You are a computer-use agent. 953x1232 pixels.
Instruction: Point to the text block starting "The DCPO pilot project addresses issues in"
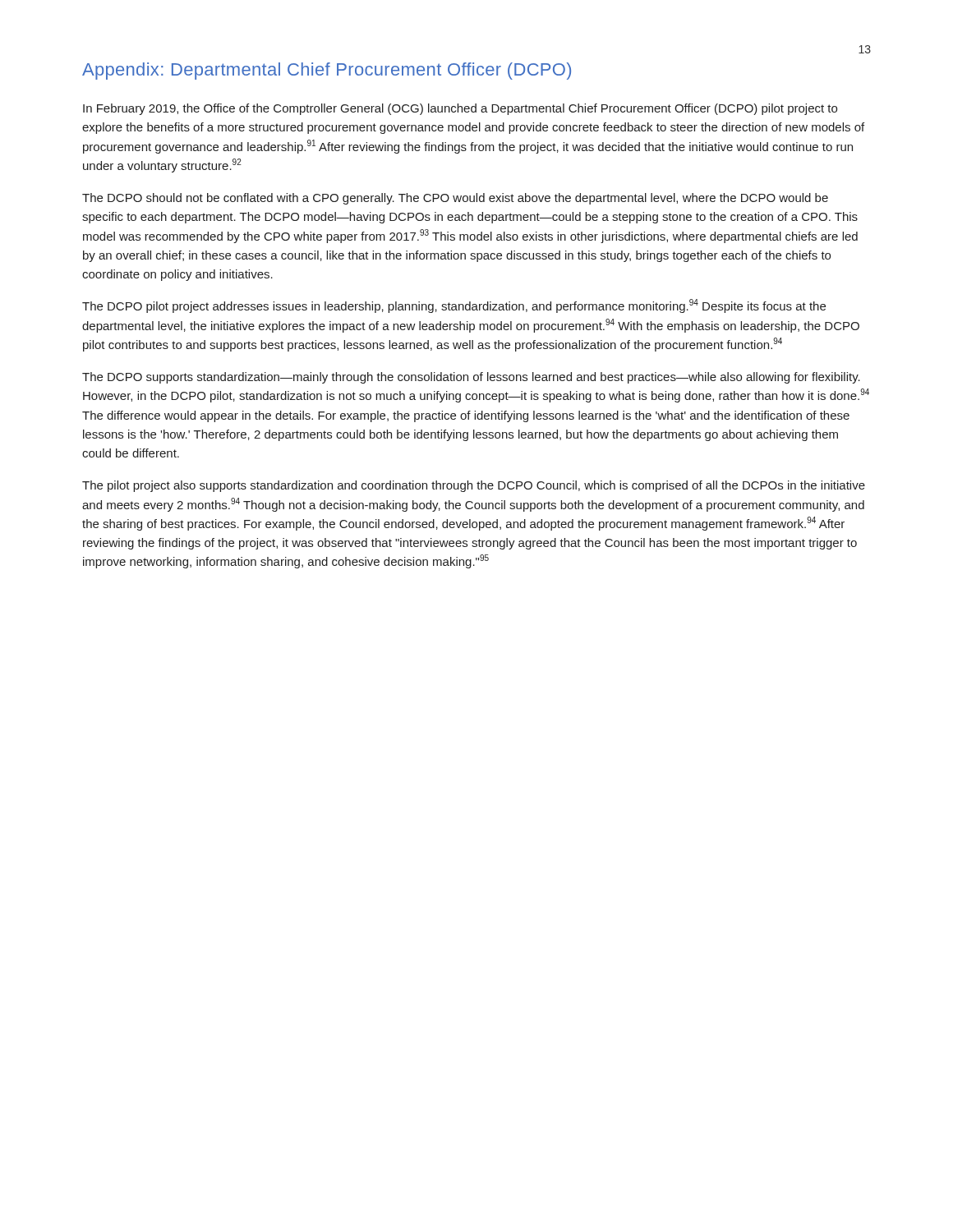tap(471, 325)
